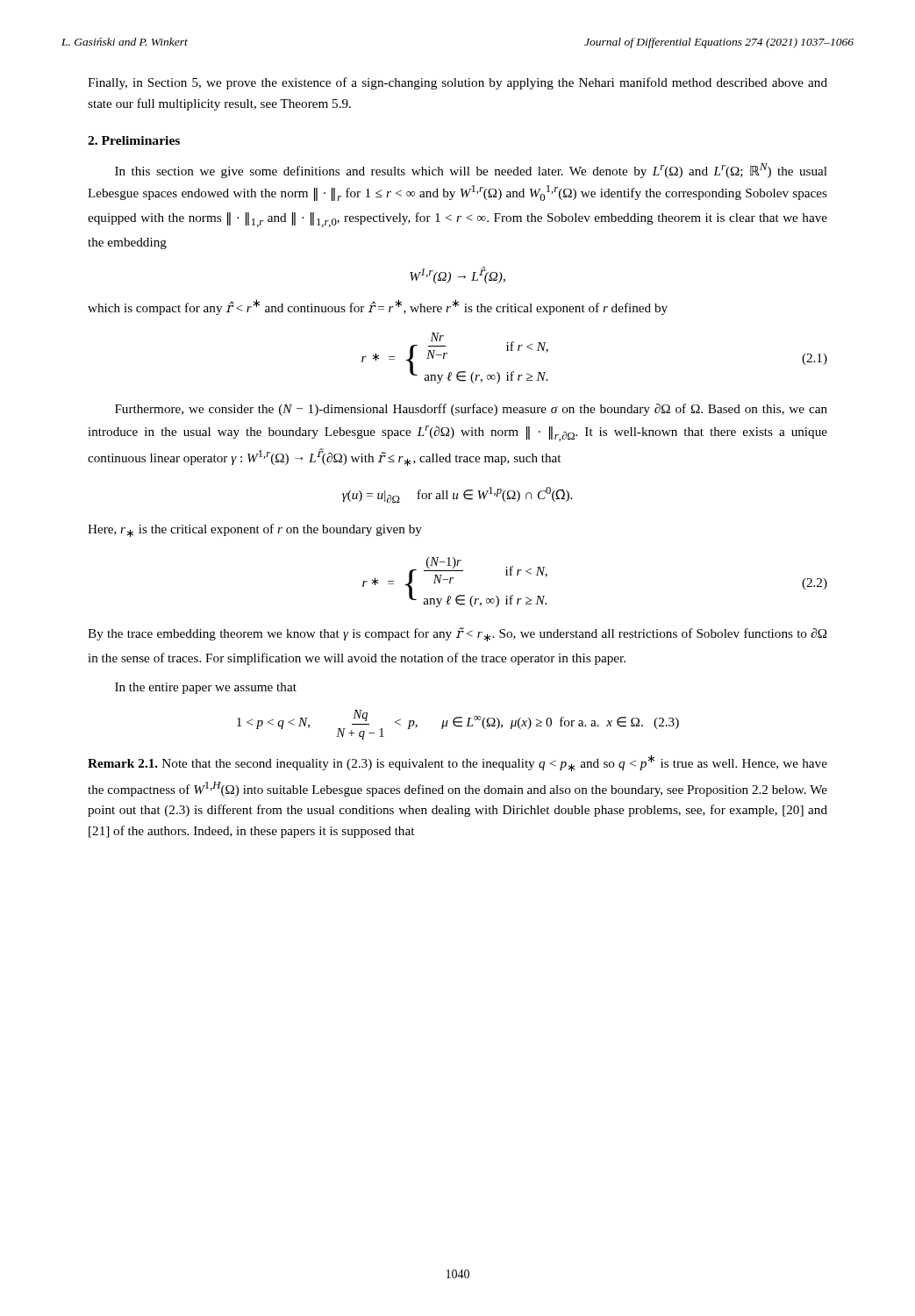Point to the formula beginning "1 < p <"
Screen dimensions: 1316x915
point(458,724)
